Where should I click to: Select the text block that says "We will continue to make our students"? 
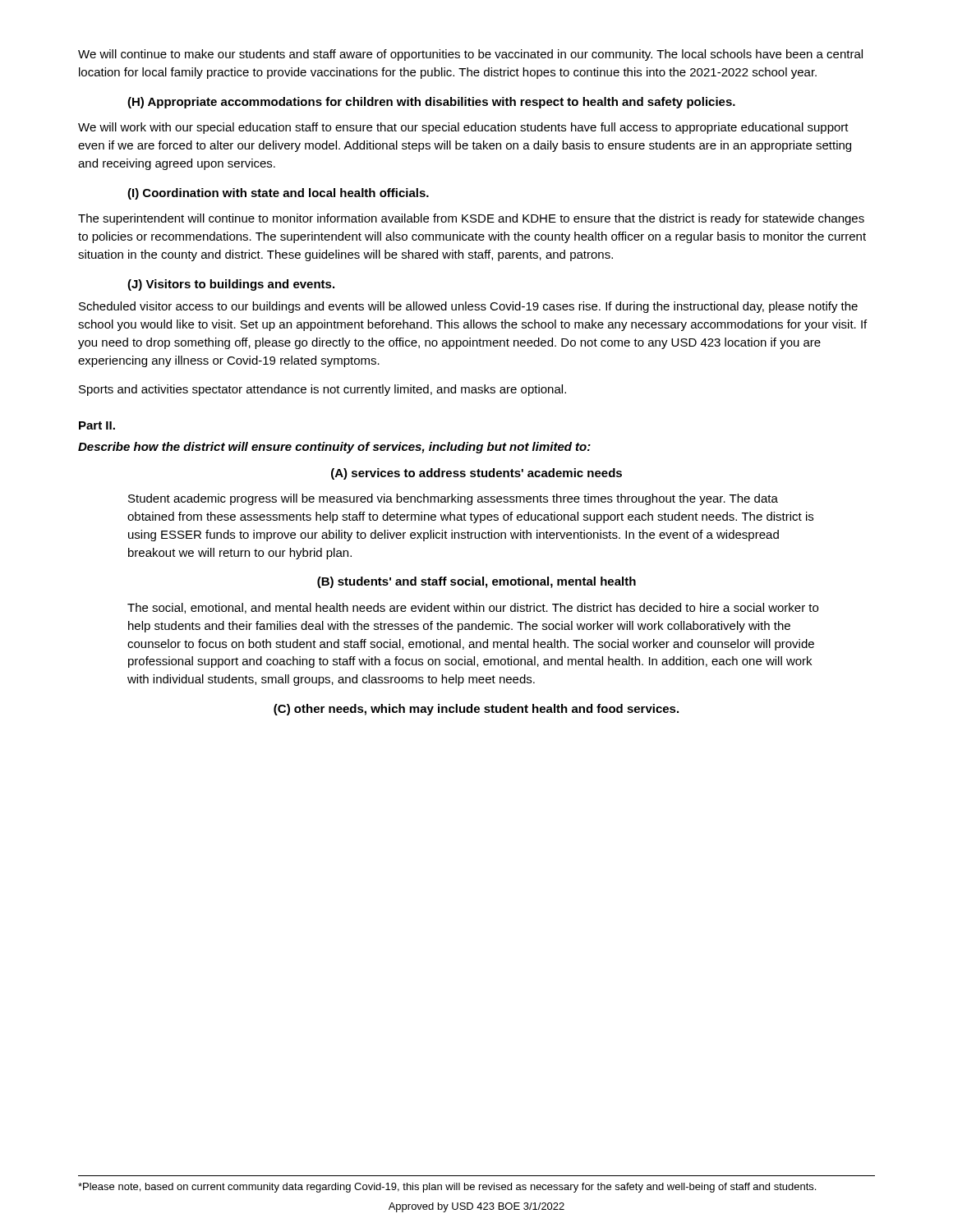click(471, 63)
